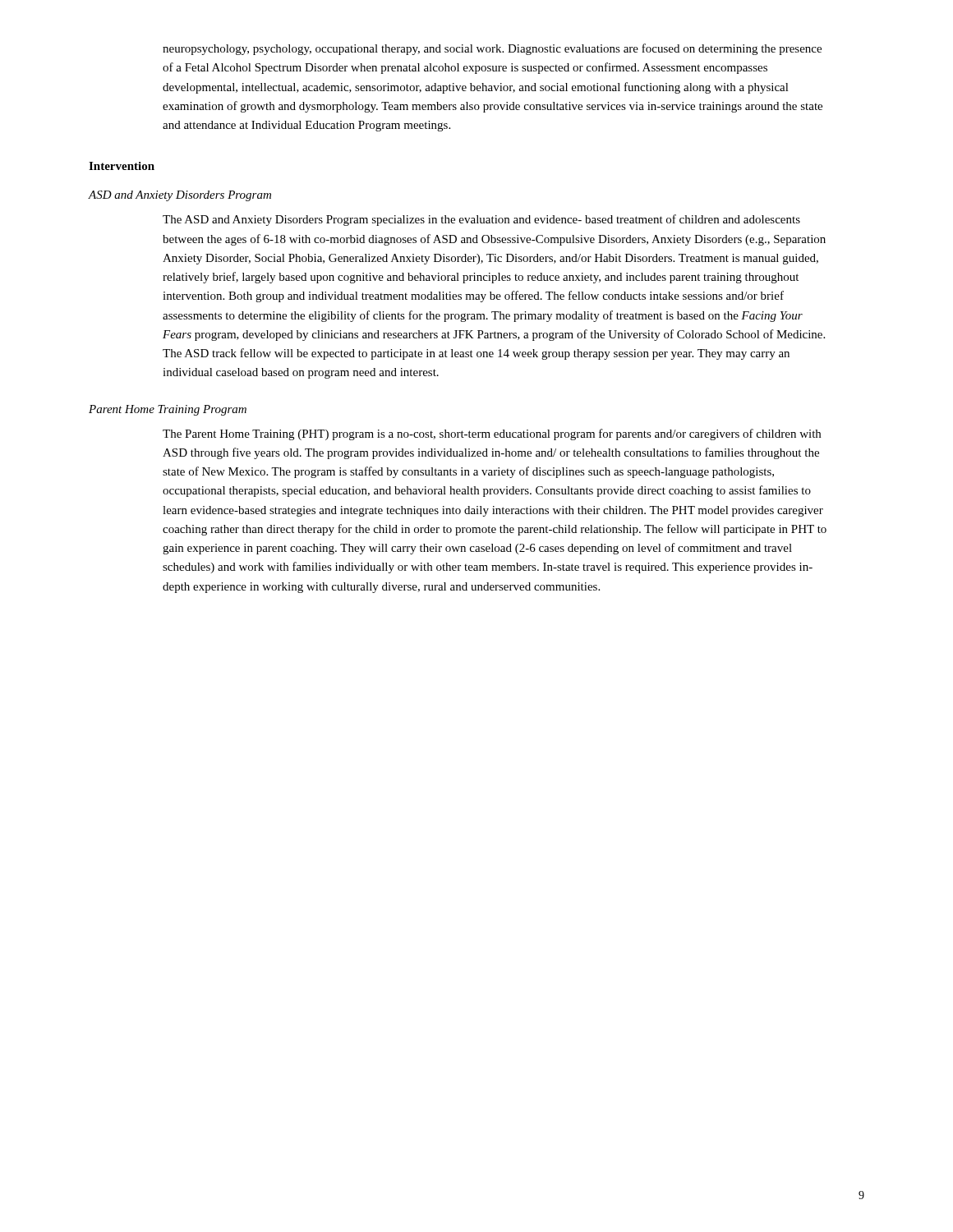953x1232 pixels.
Task: Select the text block starting "neuropsychology, psychology, occupational therapy, and social work."
Action: pos(497,87)
